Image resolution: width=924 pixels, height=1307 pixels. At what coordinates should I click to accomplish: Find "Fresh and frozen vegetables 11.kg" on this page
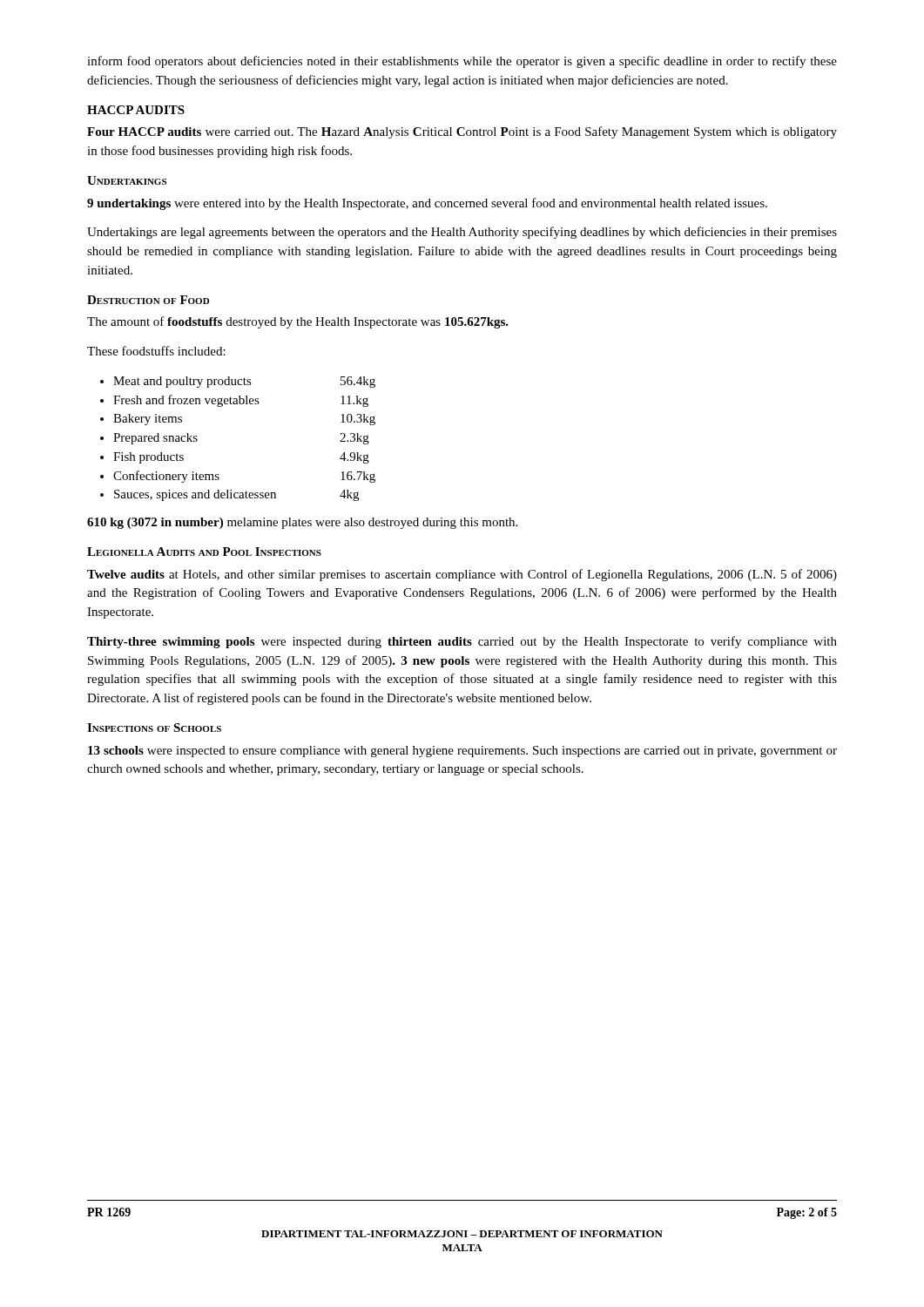coord(234,401)
